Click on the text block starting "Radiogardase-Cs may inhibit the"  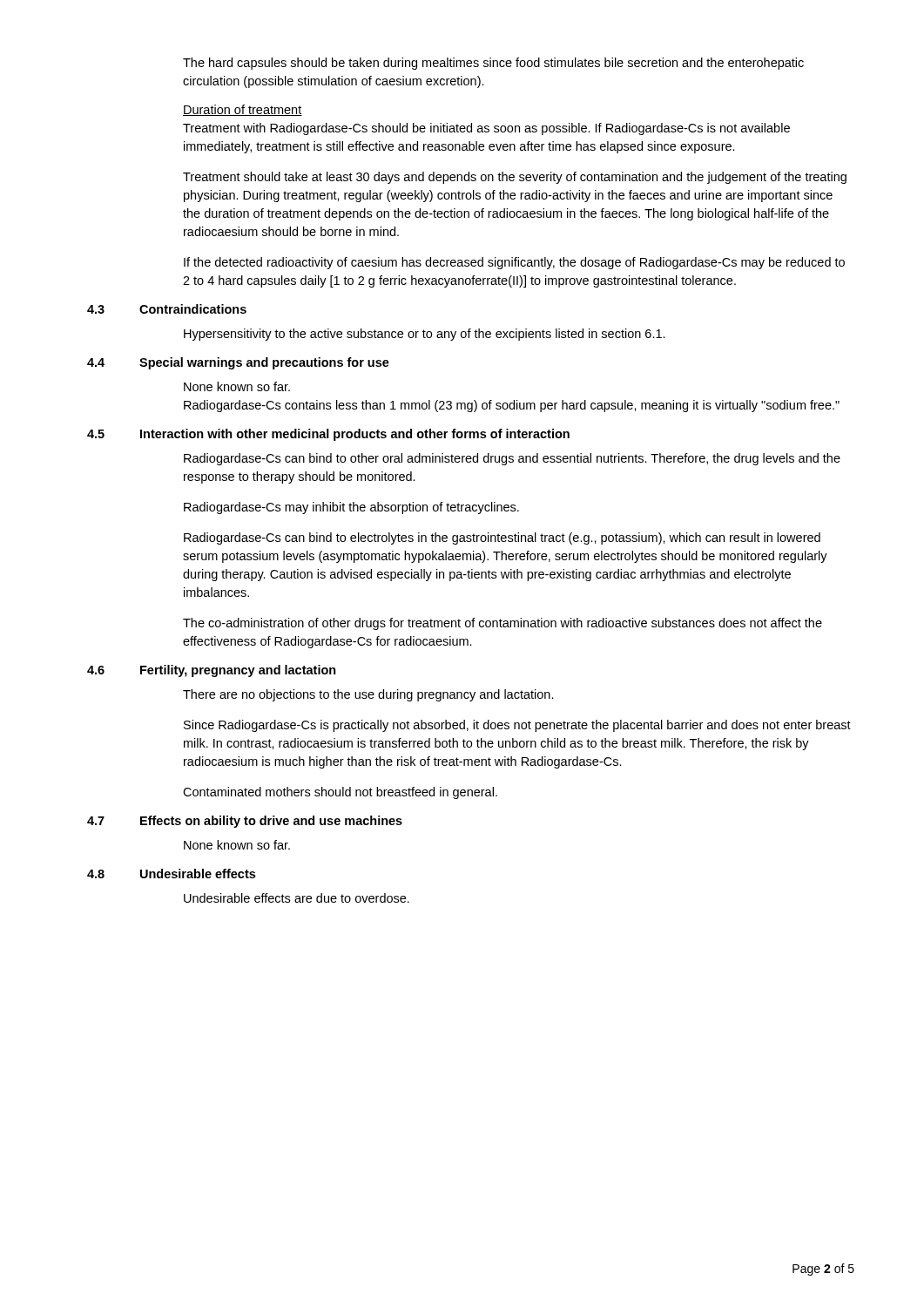click(x=351, y=507)
